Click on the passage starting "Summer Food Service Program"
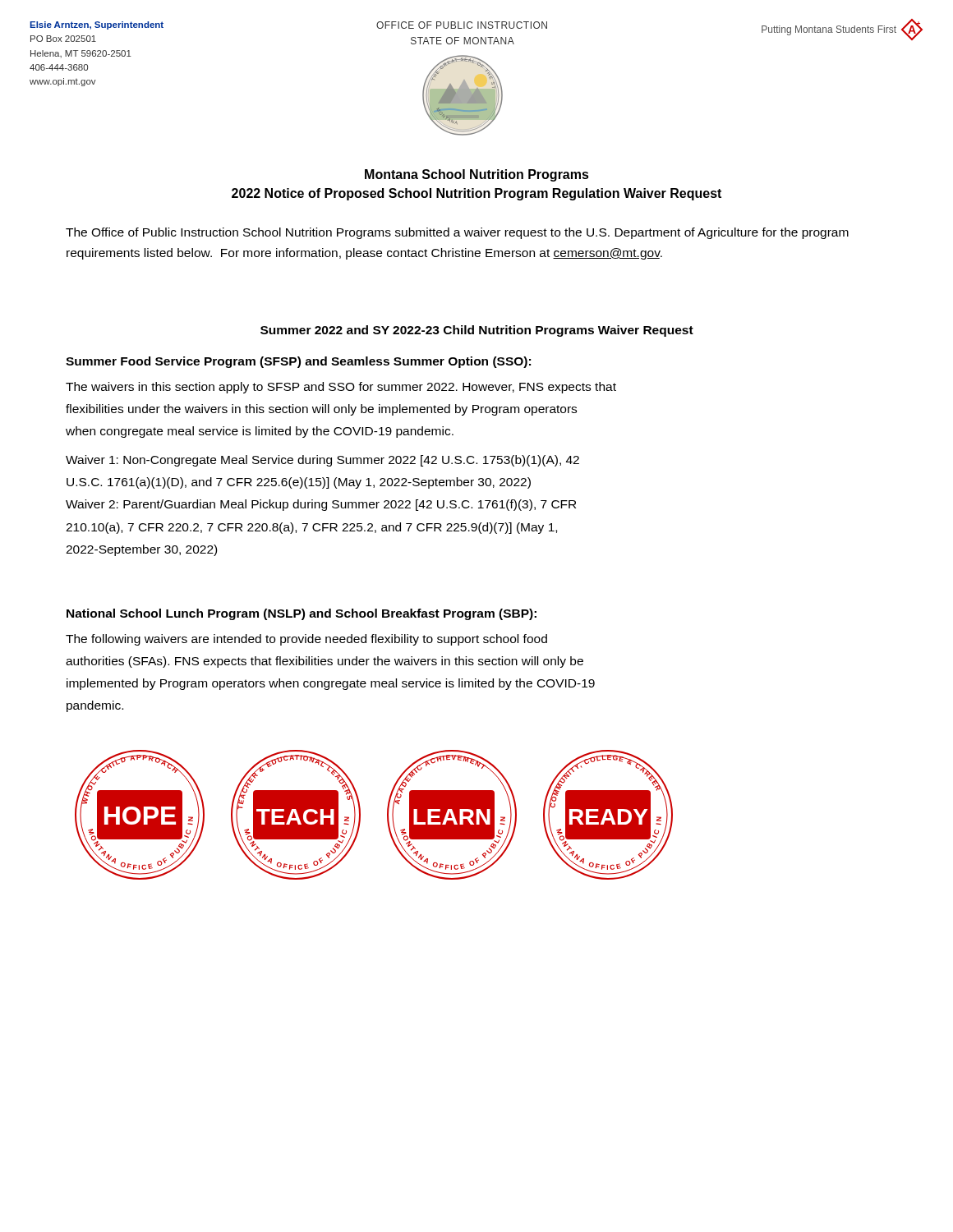 [x=299, y=361]
